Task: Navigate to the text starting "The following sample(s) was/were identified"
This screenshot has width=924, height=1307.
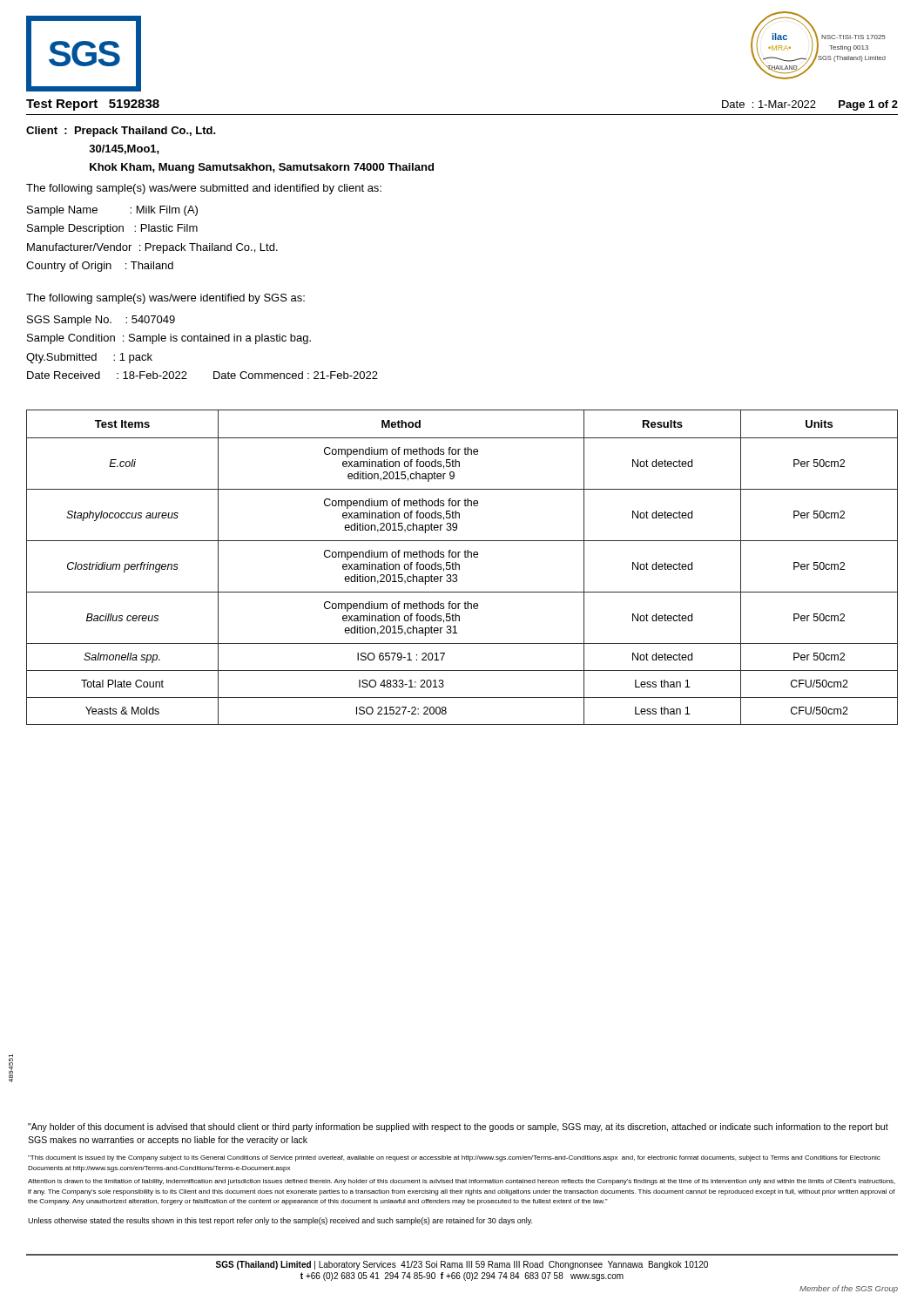Action: click(166, 298)
